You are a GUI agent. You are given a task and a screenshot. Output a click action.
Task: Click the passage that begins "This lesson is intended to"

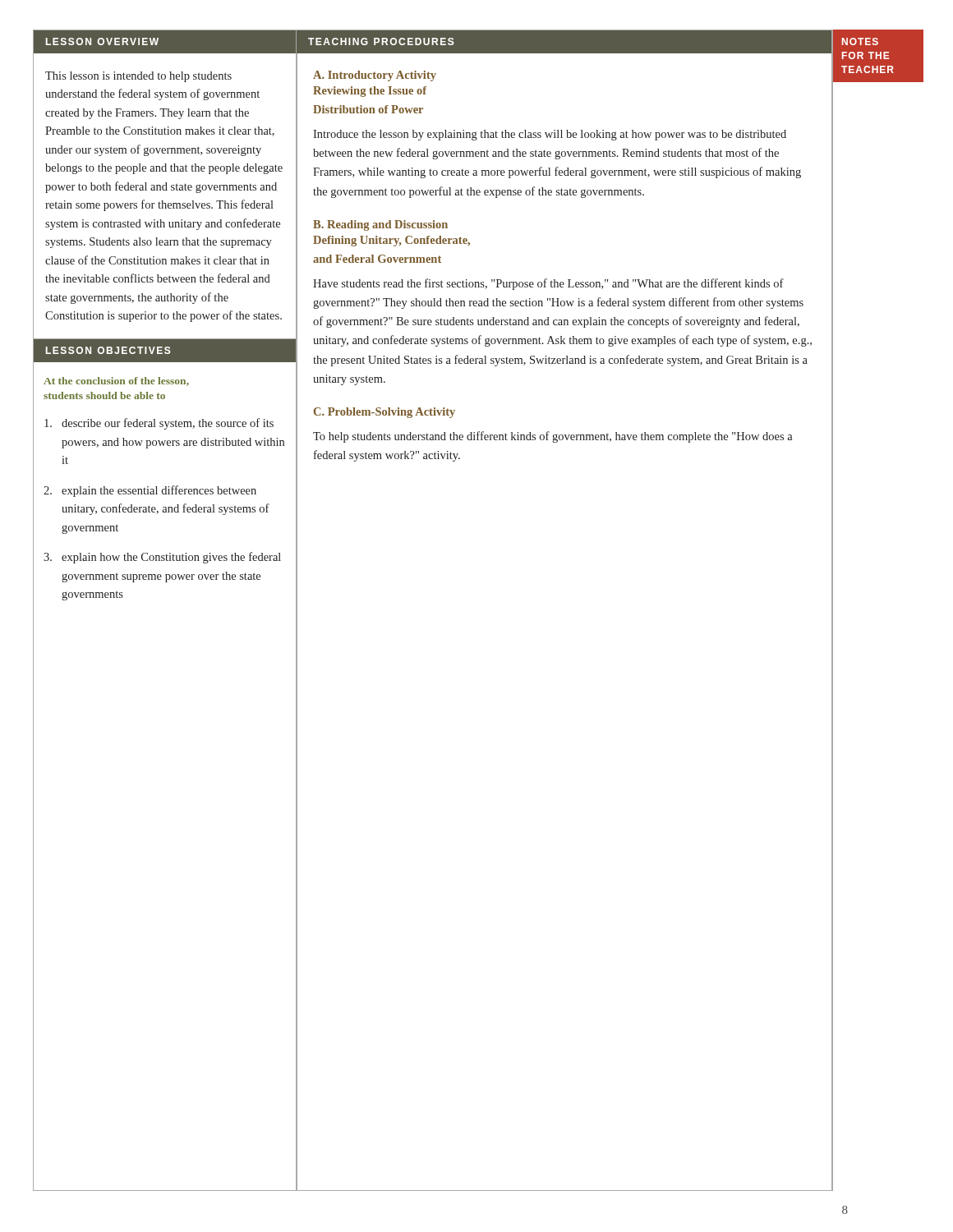[x=164, y=196]
